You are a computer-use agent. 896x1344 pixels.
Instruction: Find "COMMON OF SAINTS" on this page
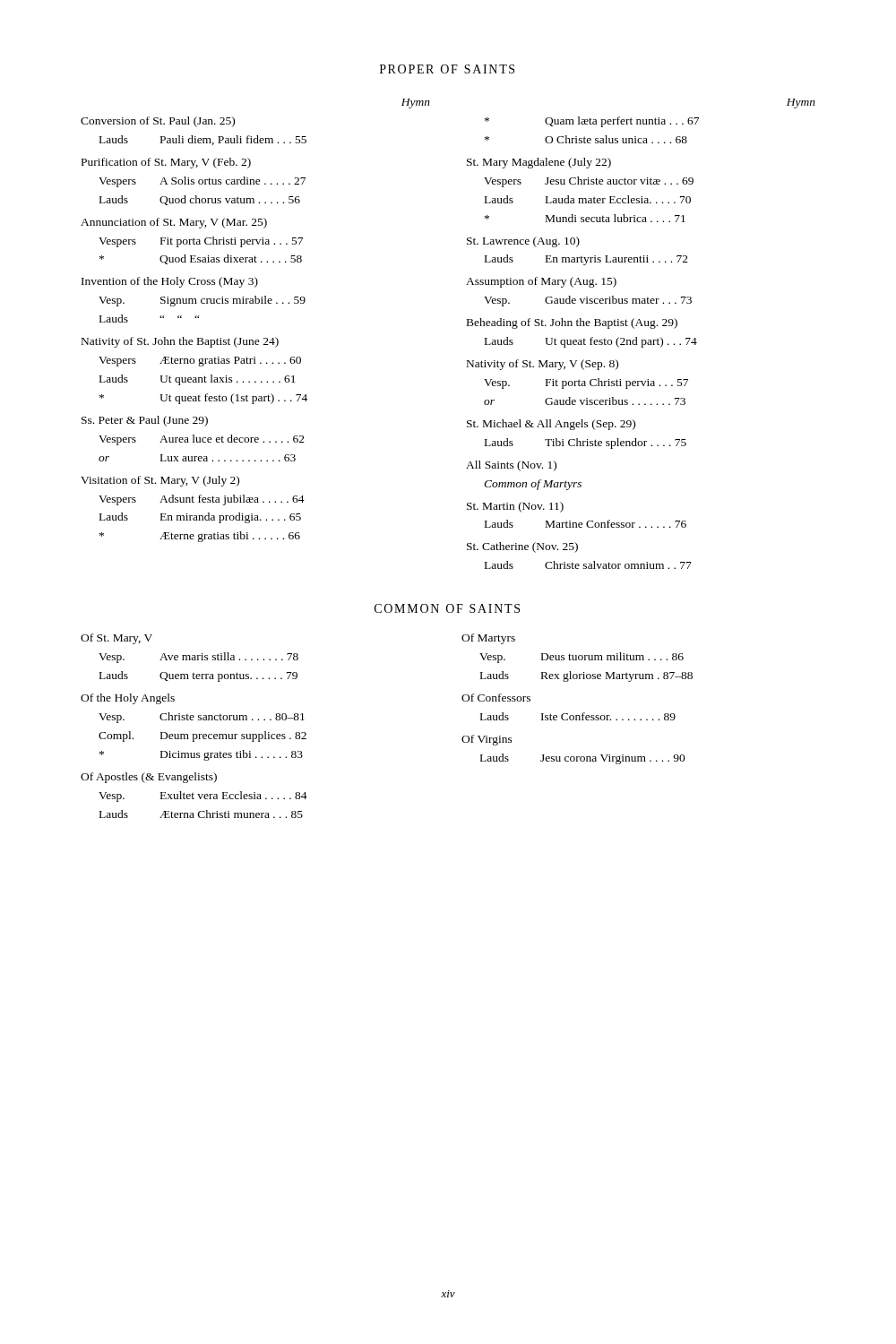click(x=448, y=609)
